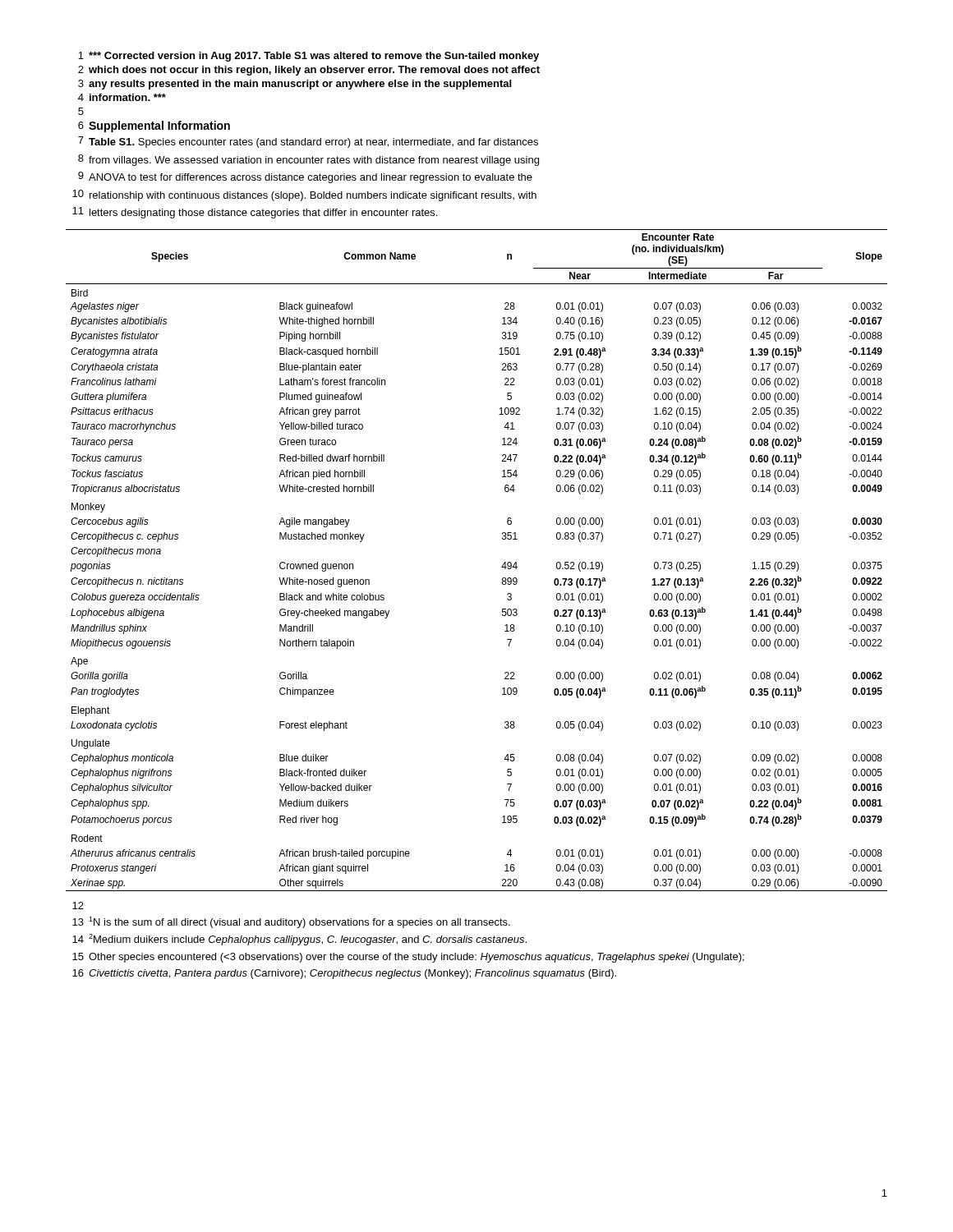Point to the block beginning "1*** Corrected version"

(x=476, y=83)
